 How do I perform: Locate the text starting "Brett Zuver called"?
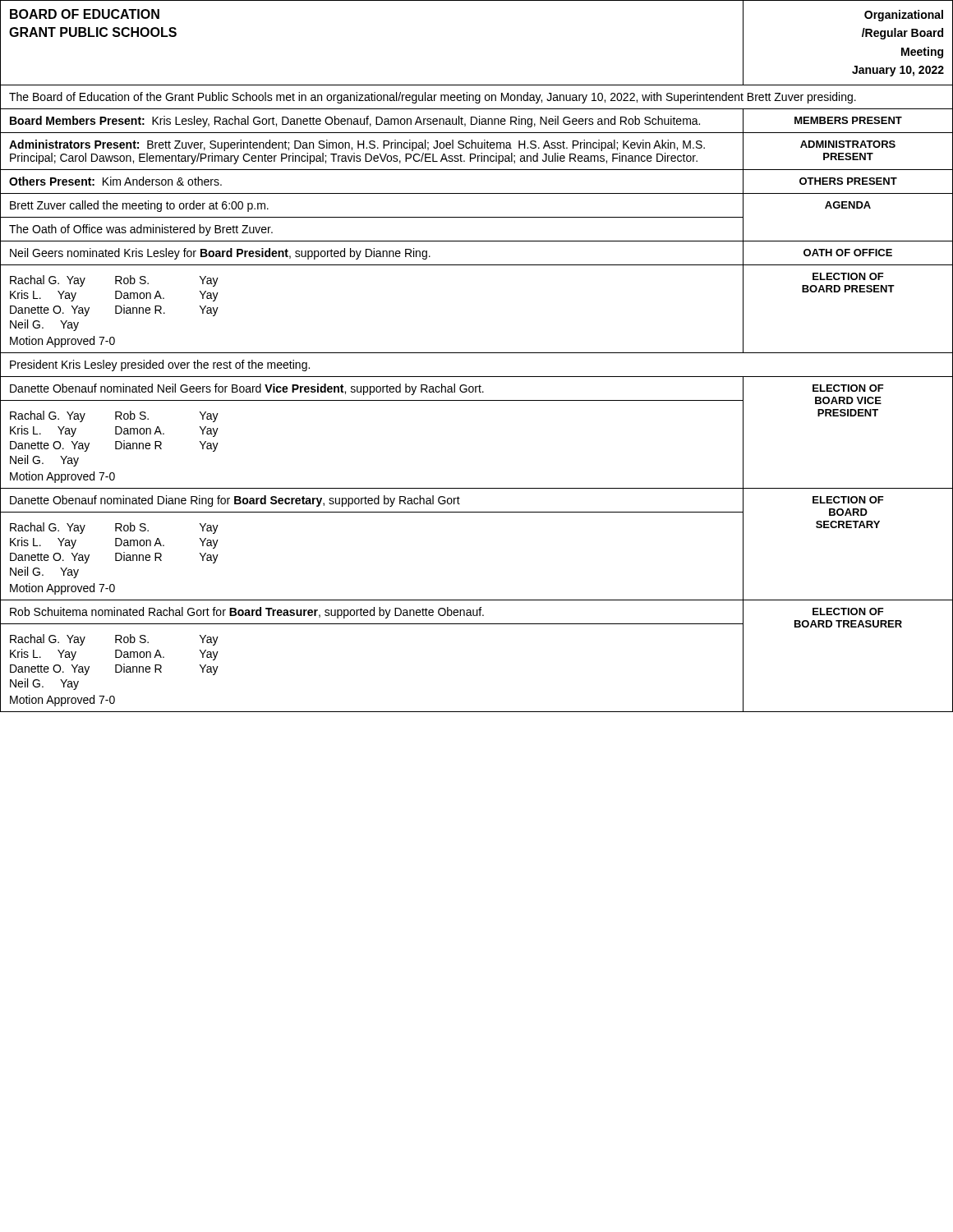pyautogui.click(x=139, y=205)
